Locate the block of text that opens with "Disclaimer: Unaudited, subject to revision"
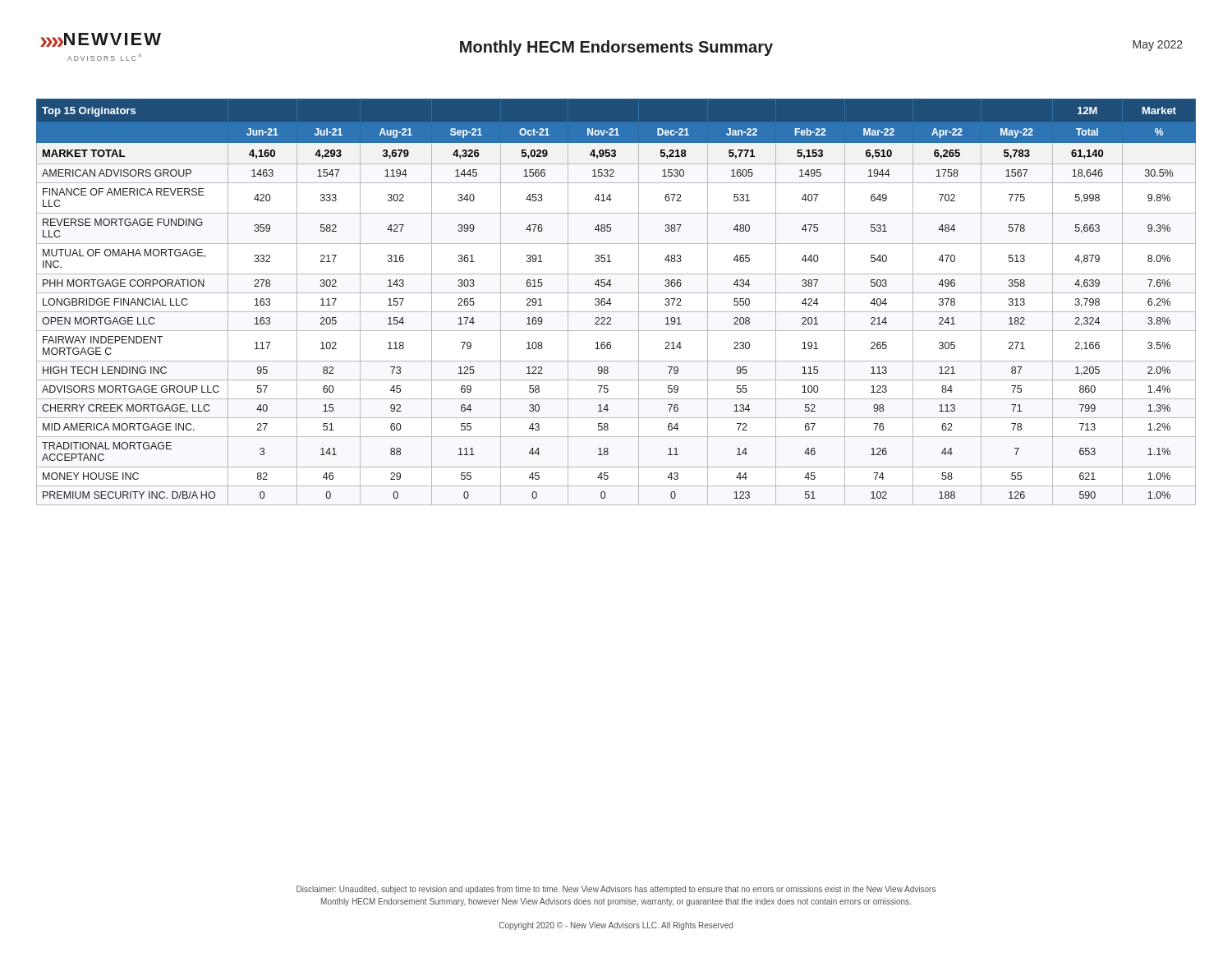The width and height of the screenshot is (1232, 953). click(x=616, y=895)
